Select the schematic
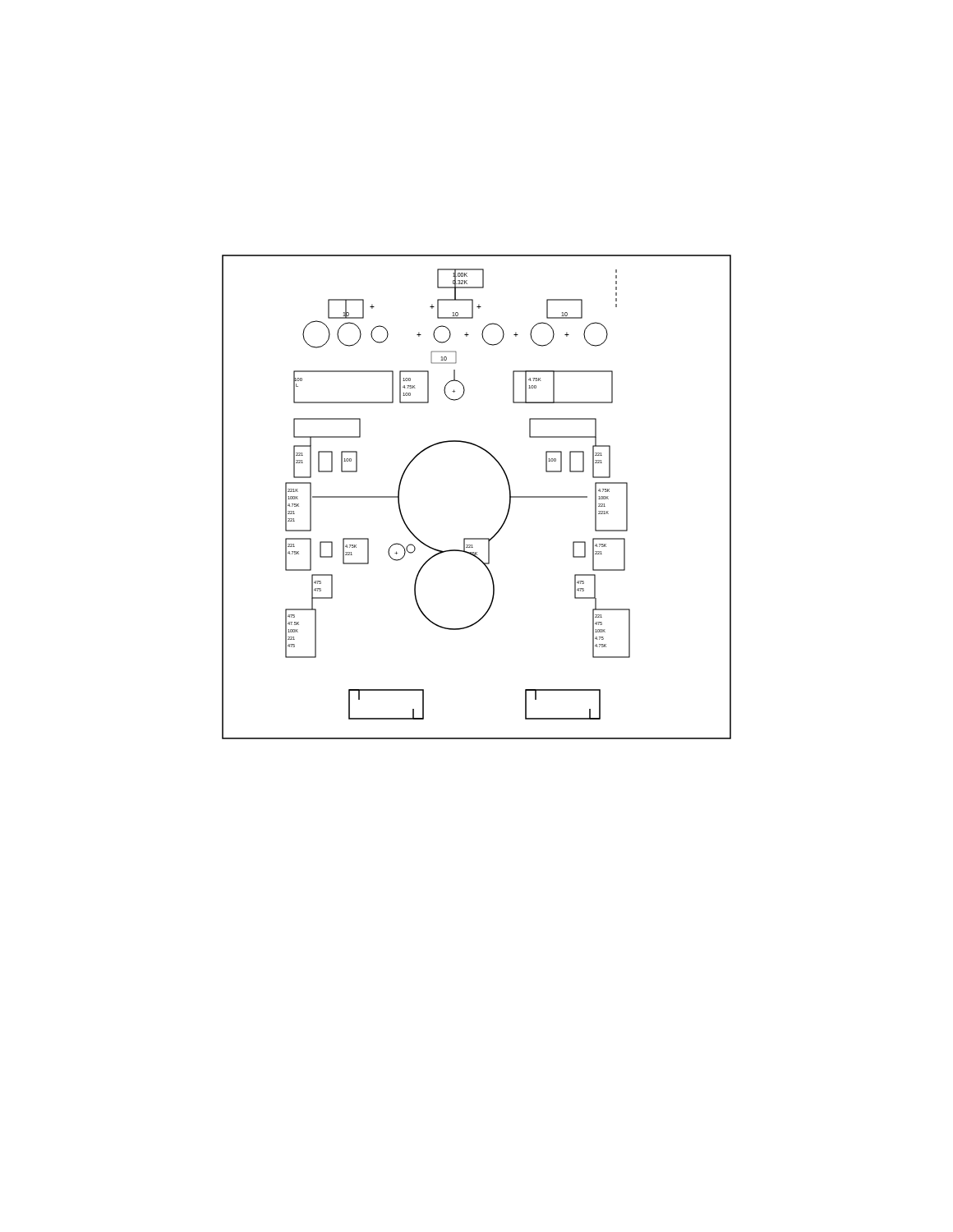This screenshot has height=1232, width=953. point(476,497)
